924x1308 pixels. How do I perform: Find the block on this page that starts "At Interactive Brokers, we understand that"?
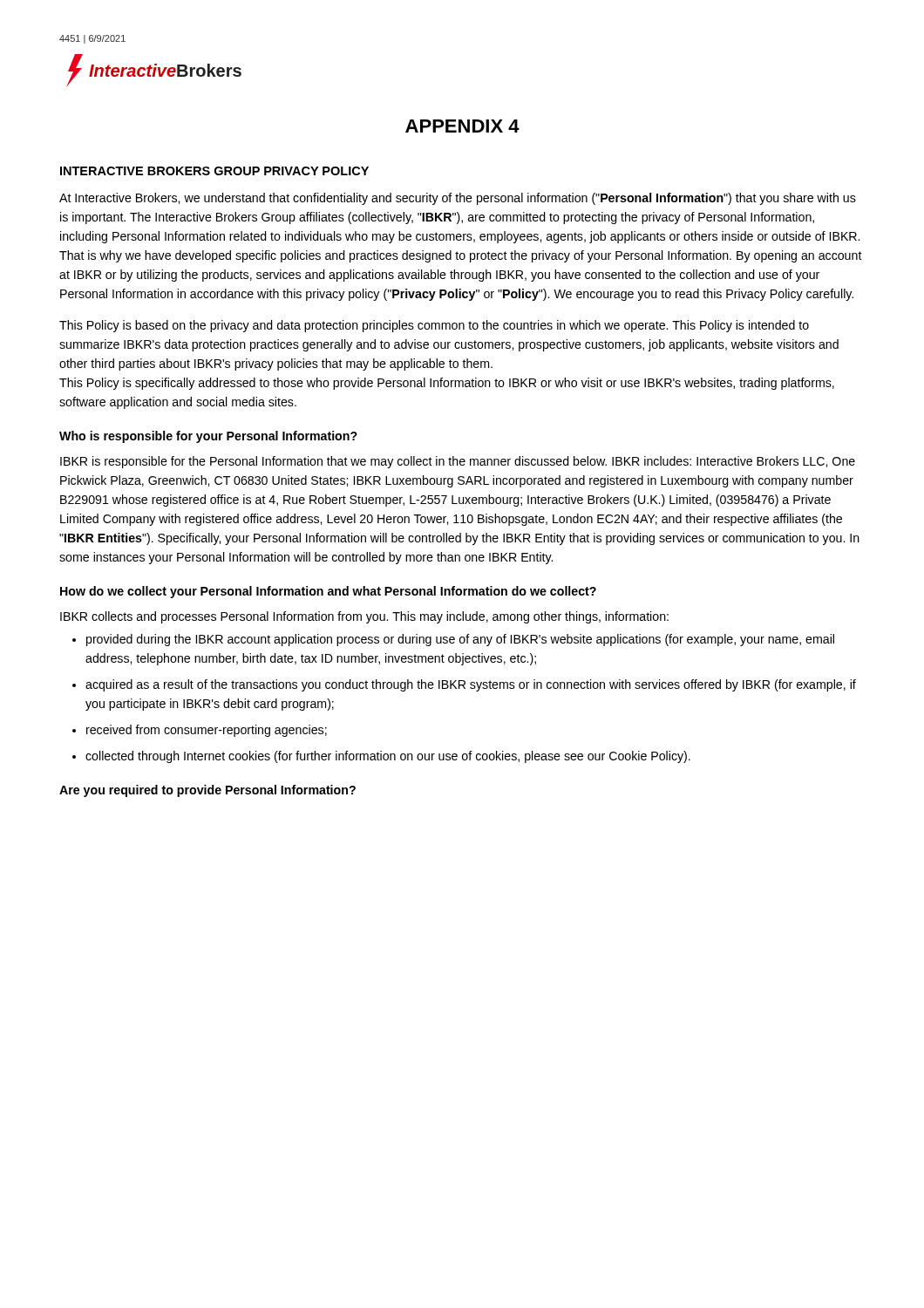(x=460, y=246)
